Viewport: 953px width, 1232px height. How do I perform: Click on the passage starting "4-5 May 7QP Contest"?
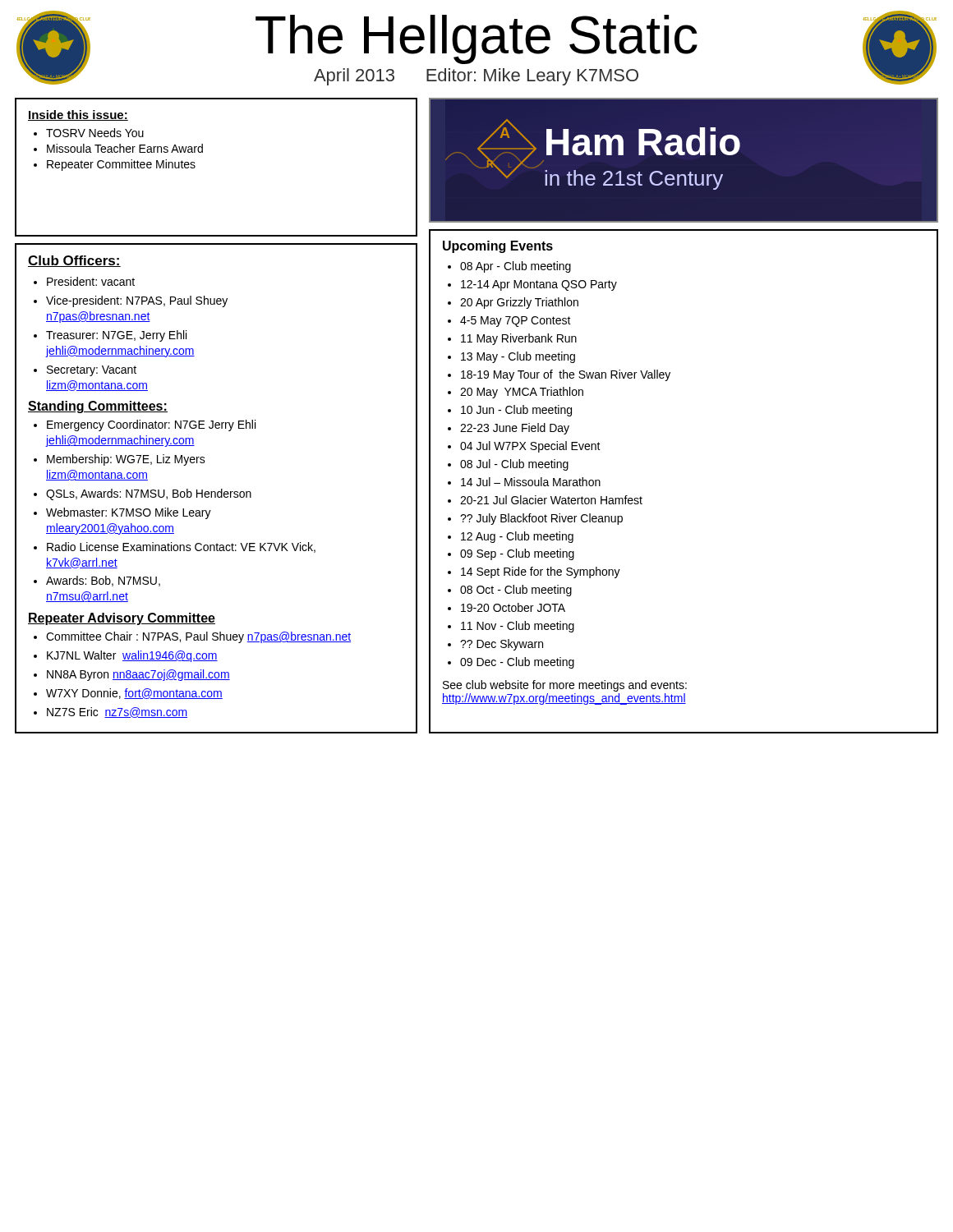coord(515,320)
